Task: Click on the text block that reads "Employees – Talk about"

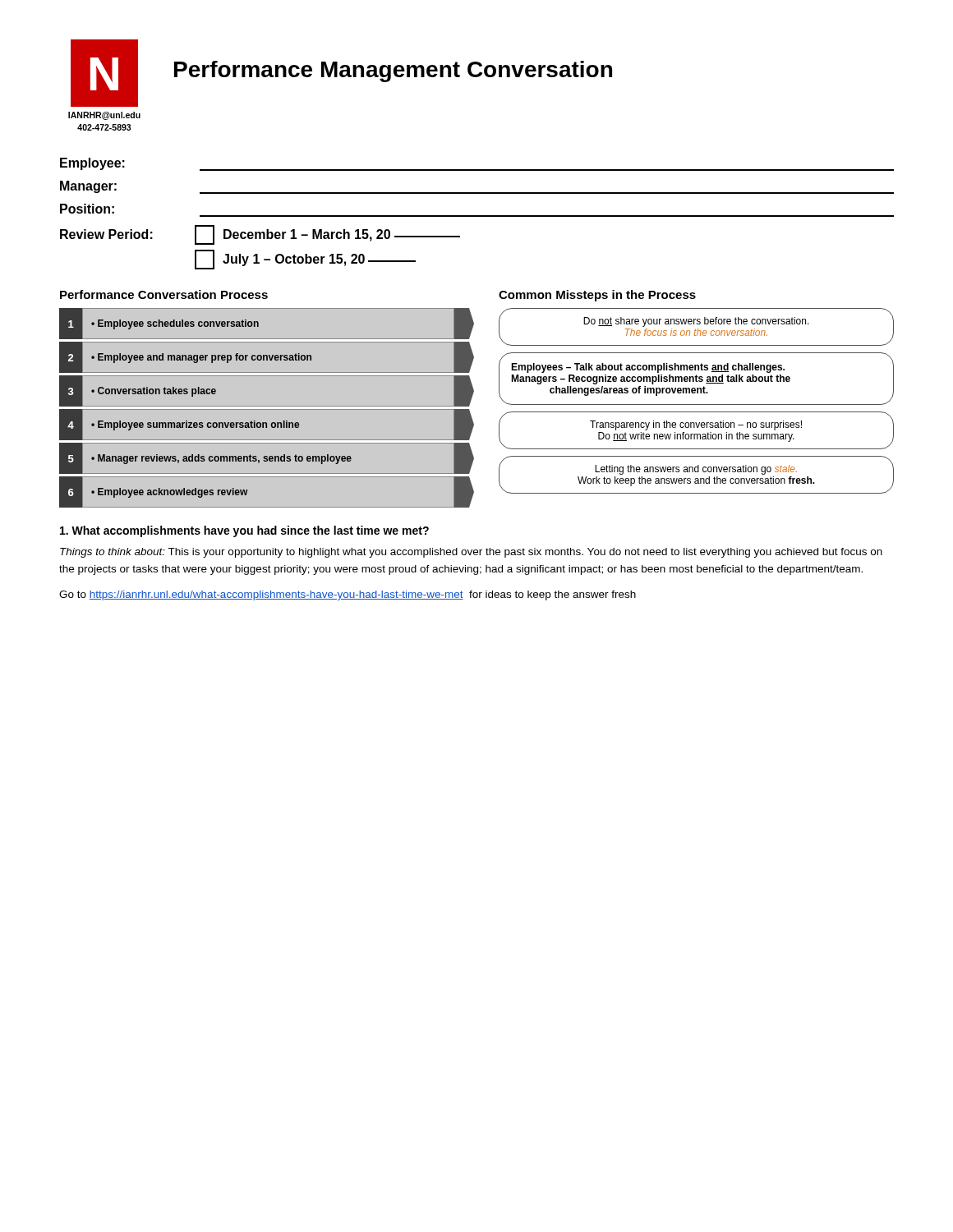Action: tap(651, 379)
